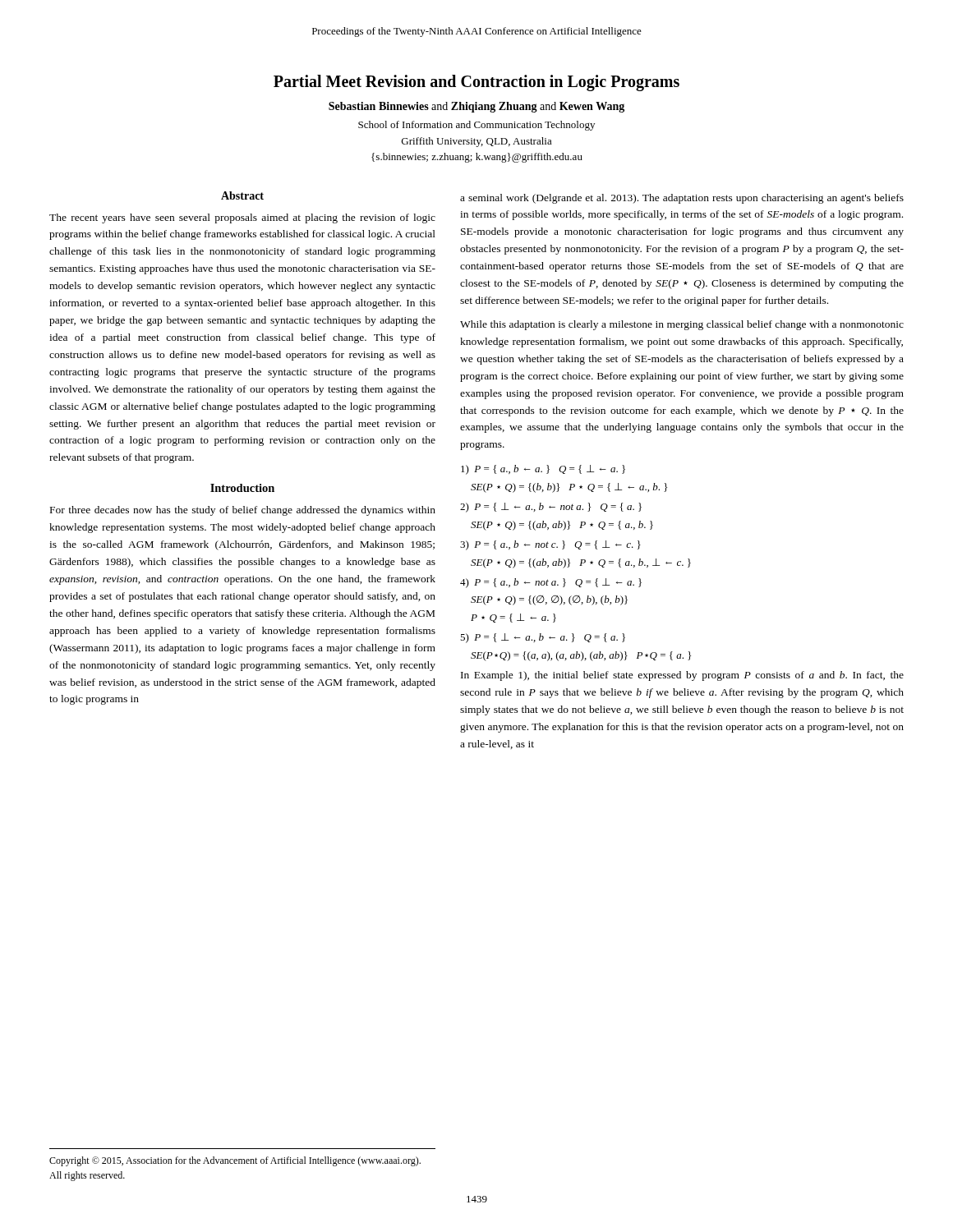Point to the element starting "In Example 1),"

coord(682,710)
